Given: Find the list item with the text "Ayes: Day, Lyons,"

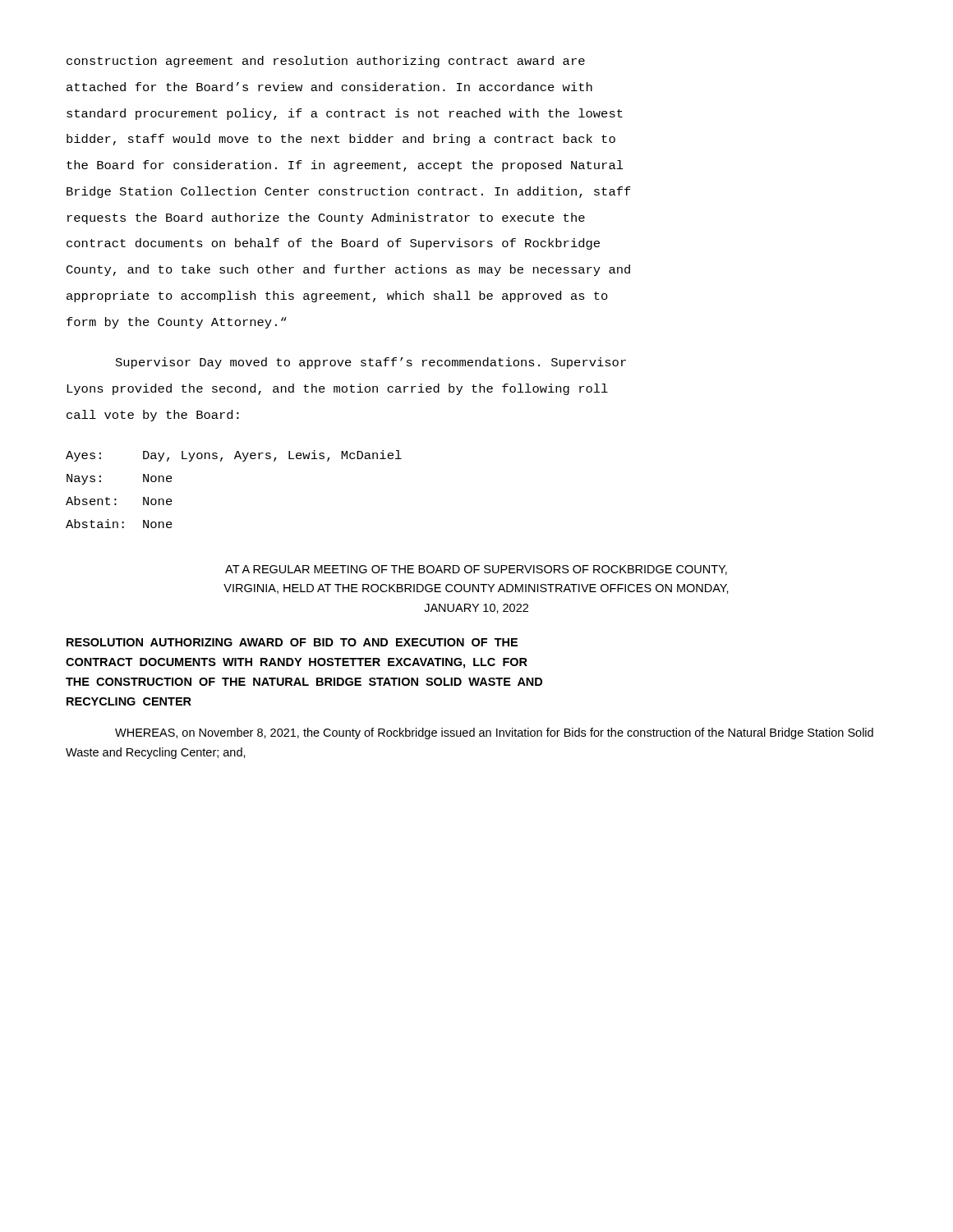Looking at the screenshot, I should pos(234,456).
